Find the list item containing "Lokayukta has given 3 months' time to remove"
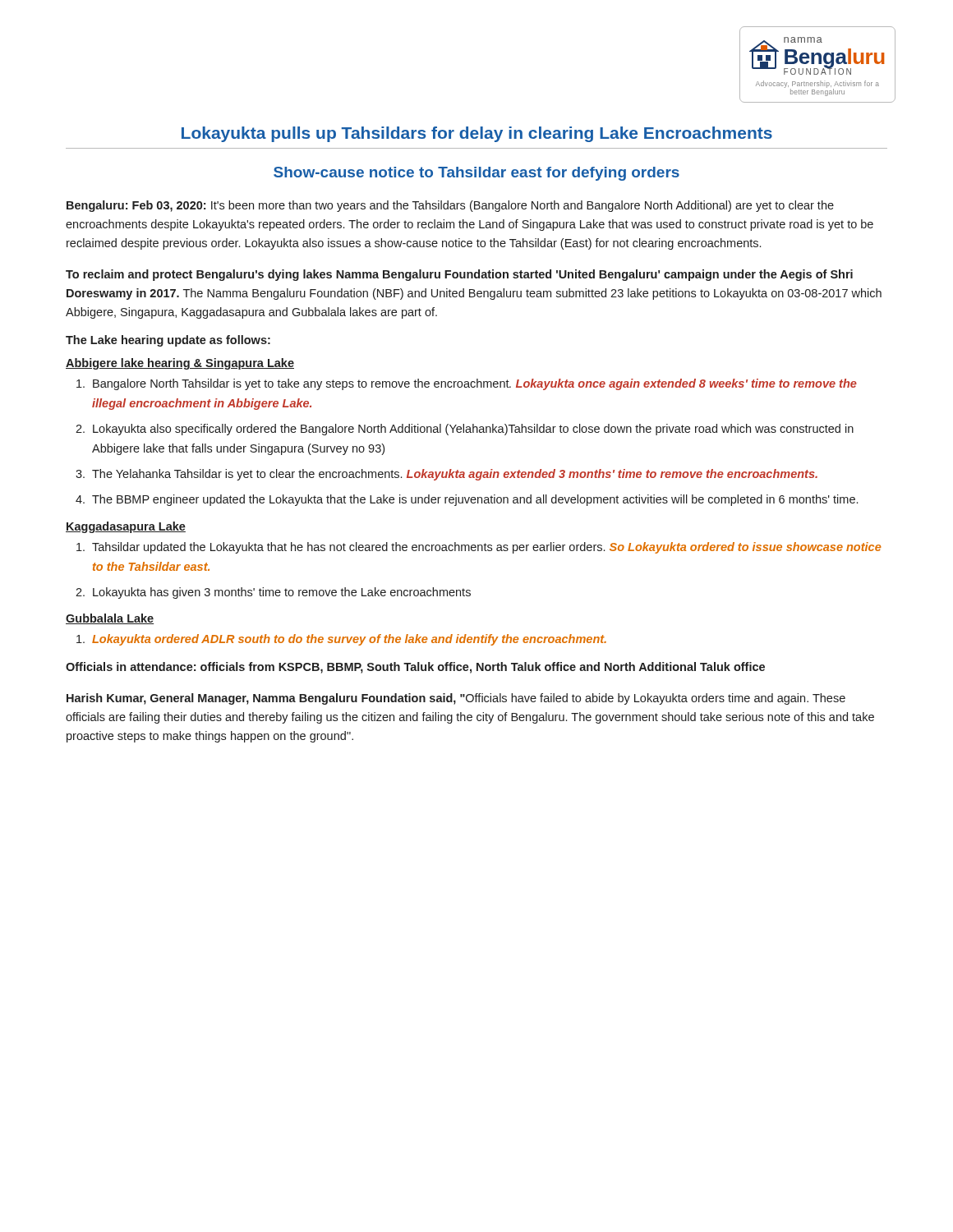This screenshot has height=1232, width=953. tap(282, 592)
